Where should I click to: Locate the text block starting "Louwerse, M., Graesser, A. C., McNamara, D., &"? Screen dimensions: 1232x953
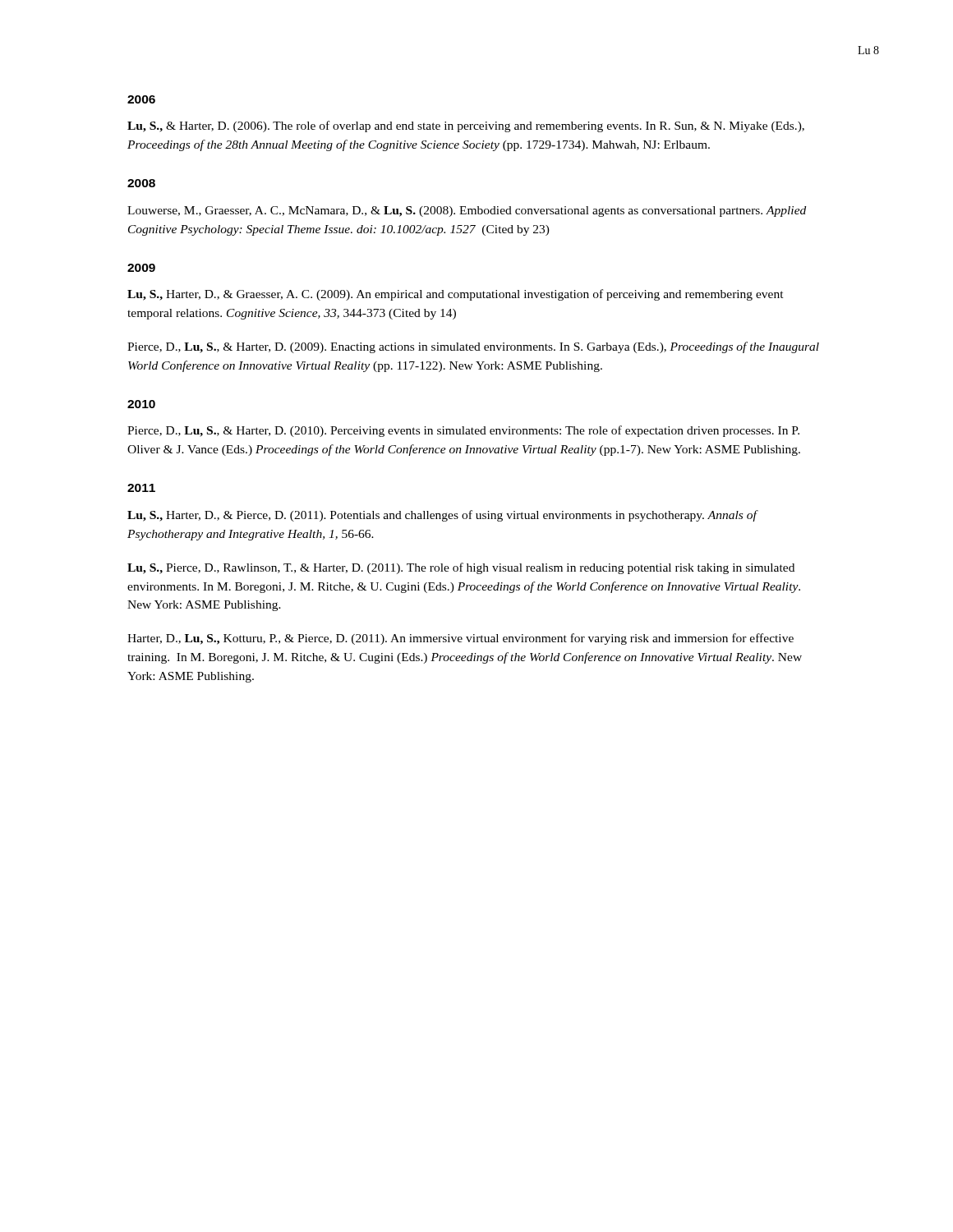click(467, 219)
